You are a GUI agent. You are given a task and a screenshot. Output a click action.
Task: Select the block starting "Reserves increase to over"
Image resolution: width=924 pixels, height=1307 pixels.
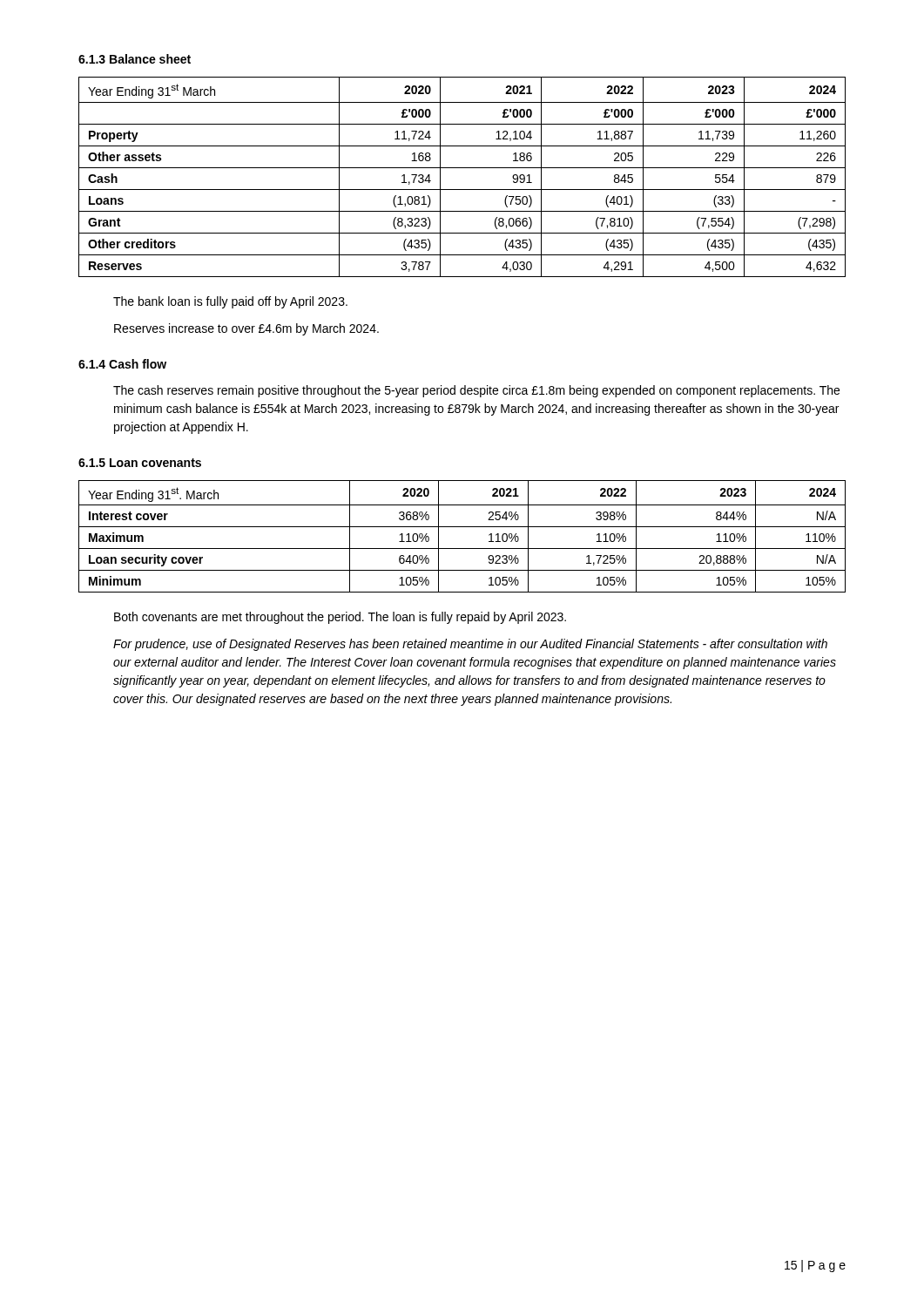coord(246,328)
